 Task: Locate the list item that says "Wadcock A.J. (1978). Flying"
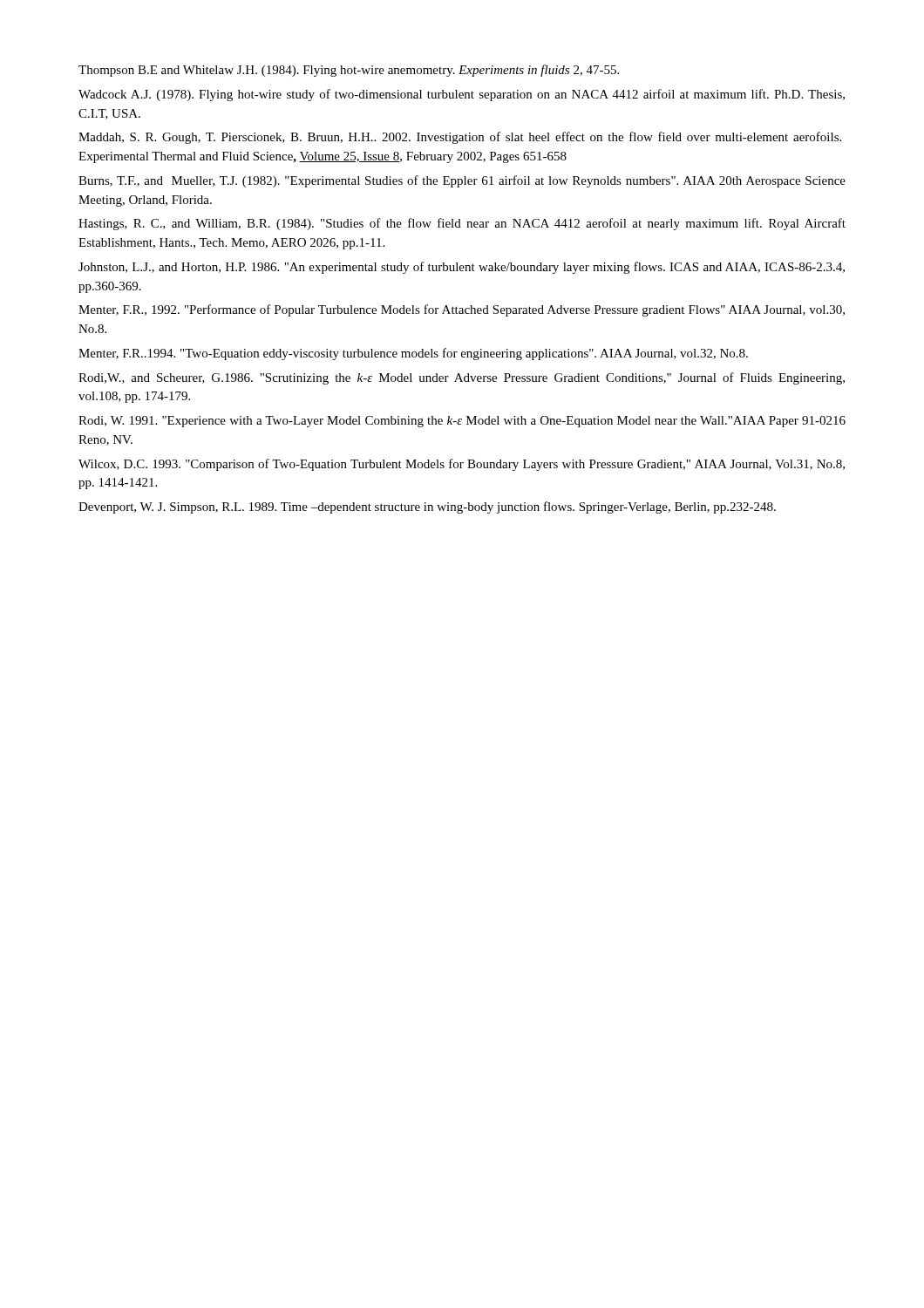coord(462,104)
